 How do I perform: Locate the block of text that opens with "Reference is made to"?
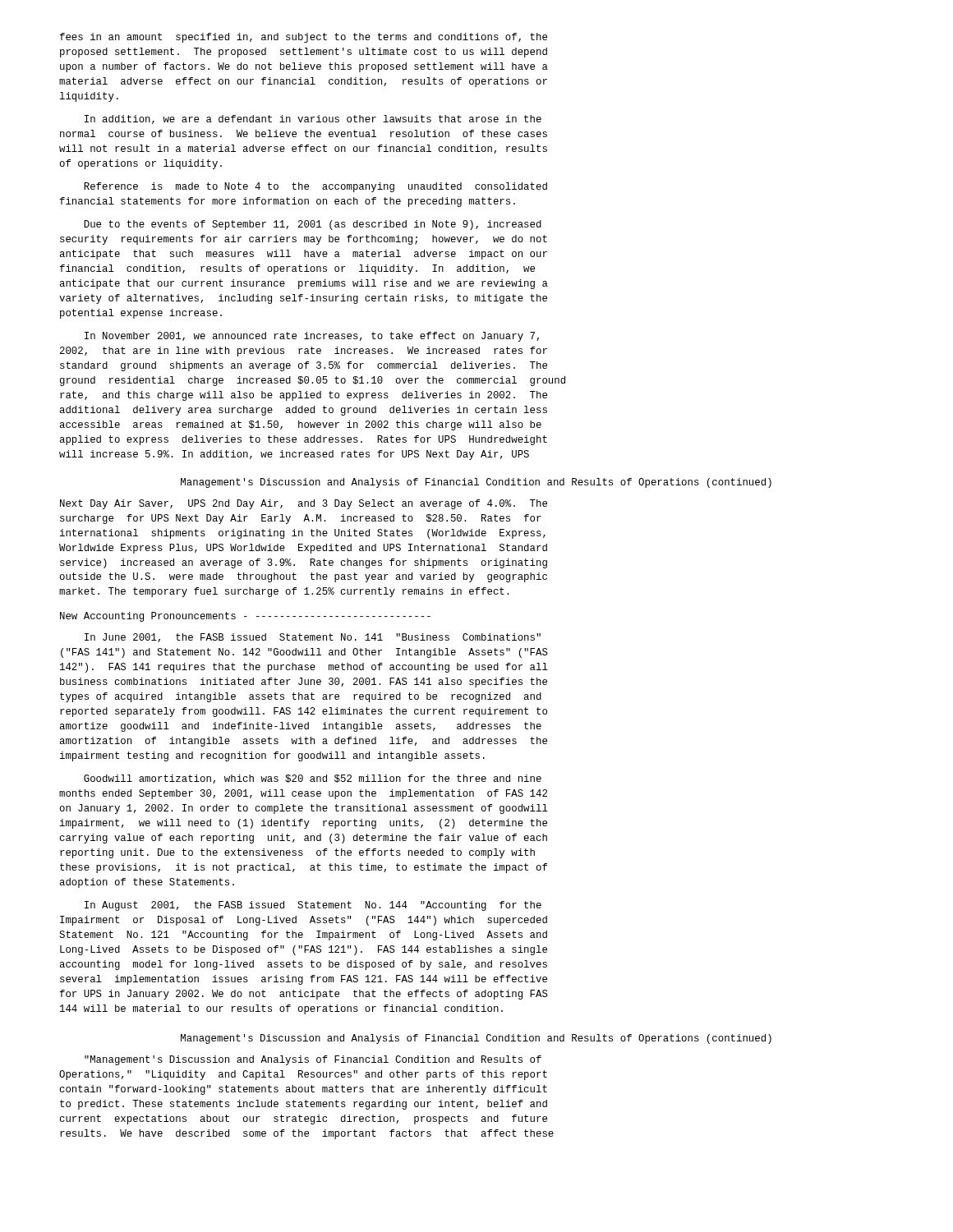pos(304,195)
